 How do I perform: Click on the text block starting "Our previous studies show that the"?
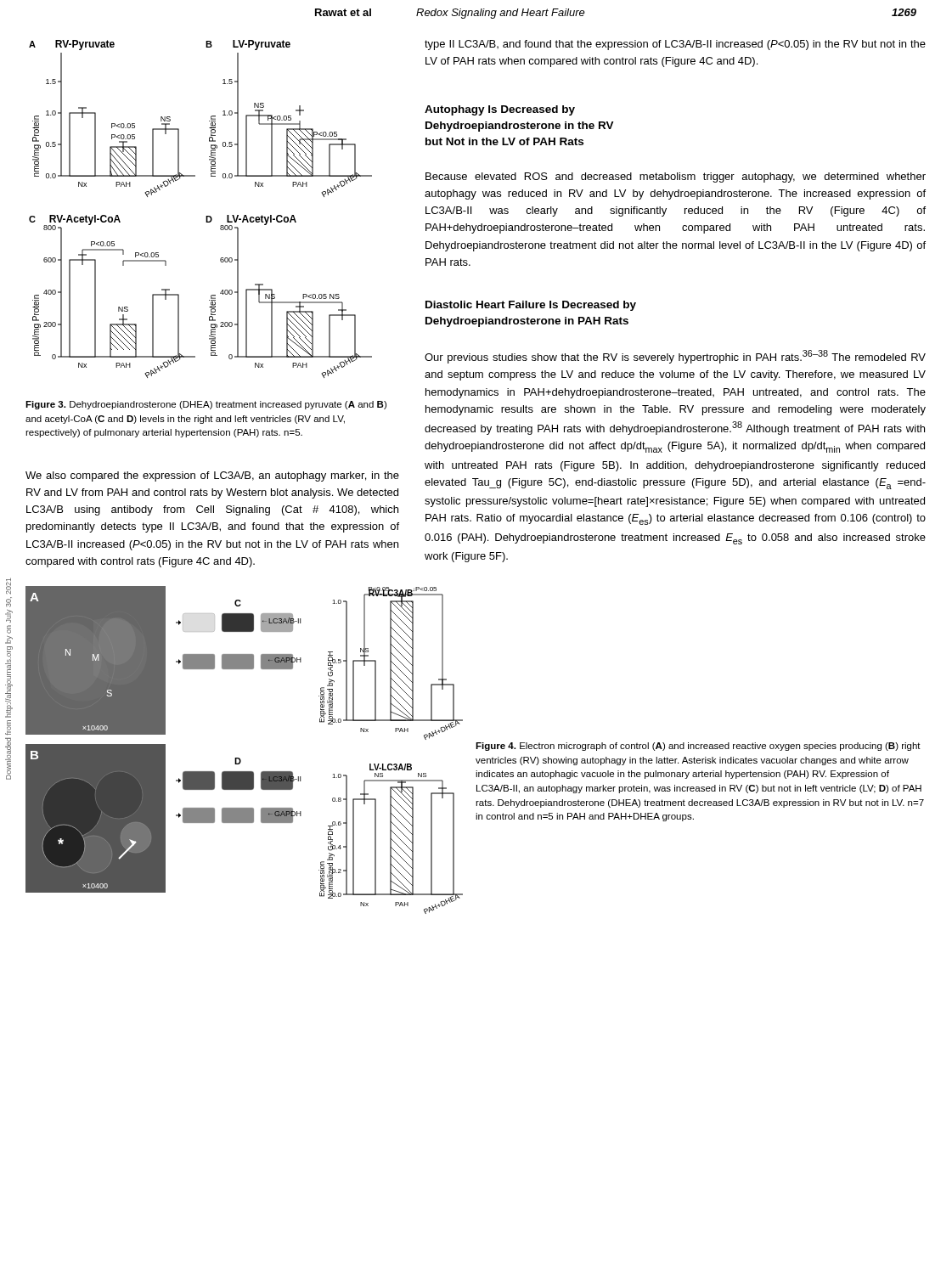[x=675, y=455]
